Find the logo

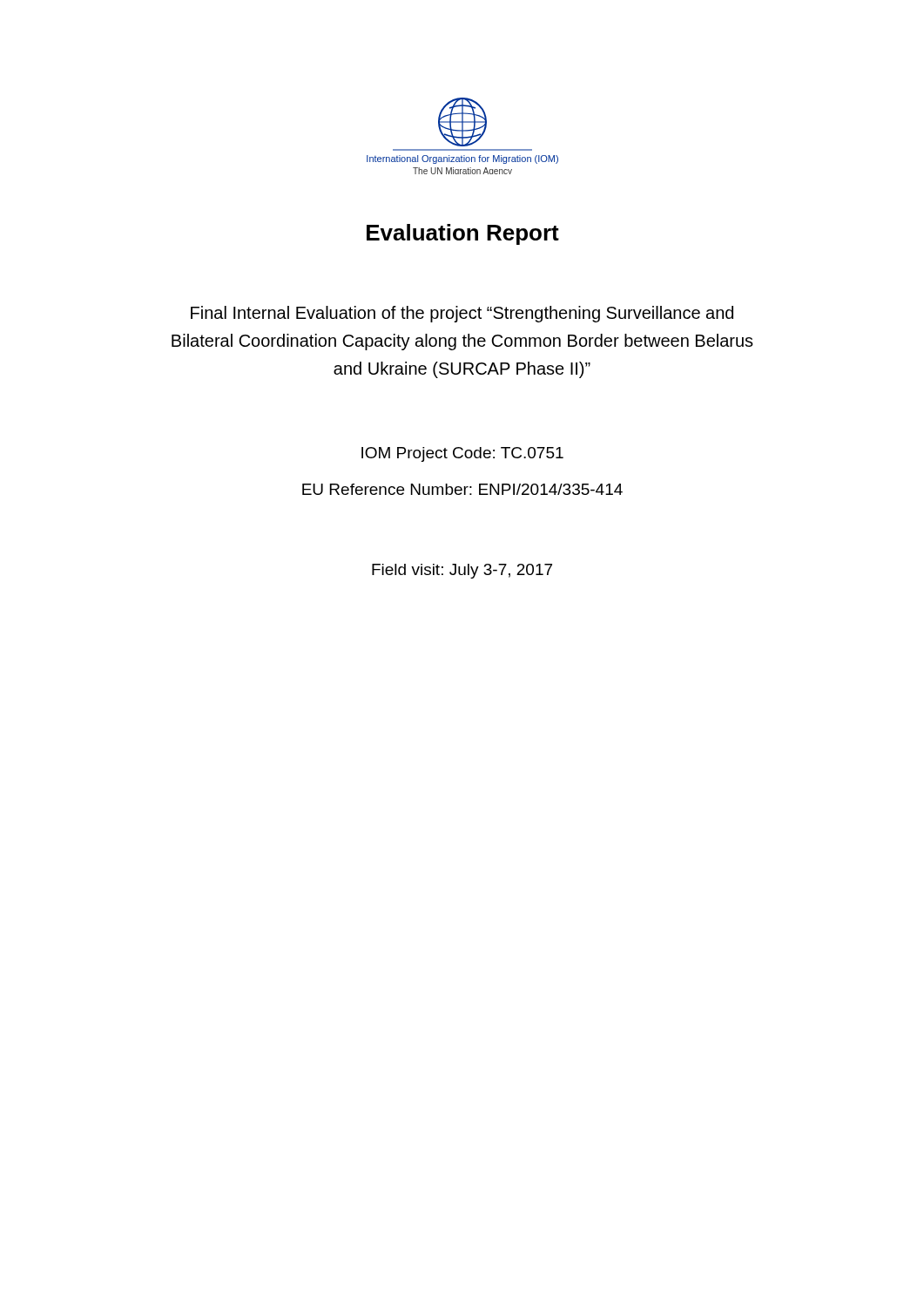click(x=462, y=89)
